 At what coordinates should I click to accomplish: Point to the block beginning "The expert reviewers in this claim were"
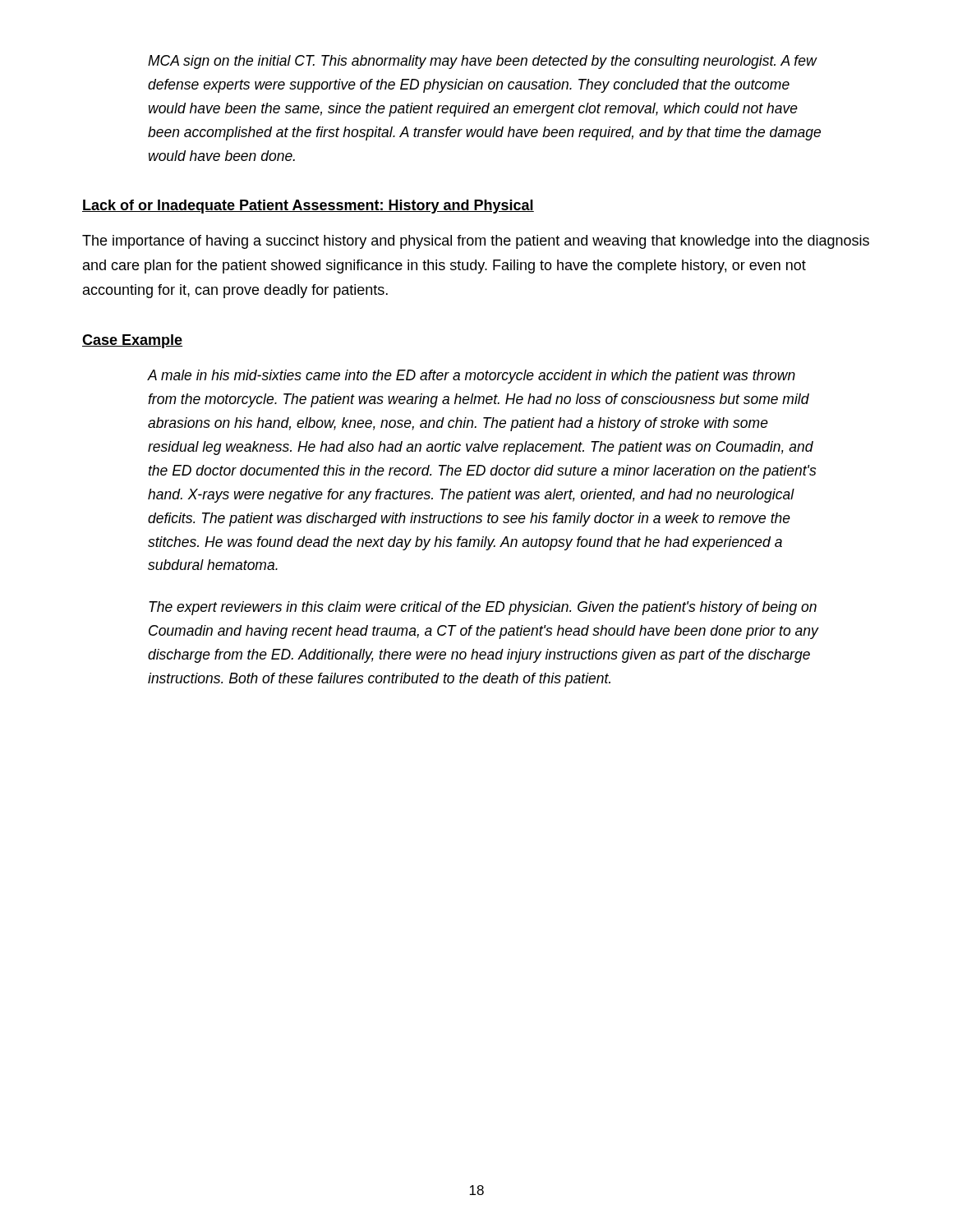[483, 643]
